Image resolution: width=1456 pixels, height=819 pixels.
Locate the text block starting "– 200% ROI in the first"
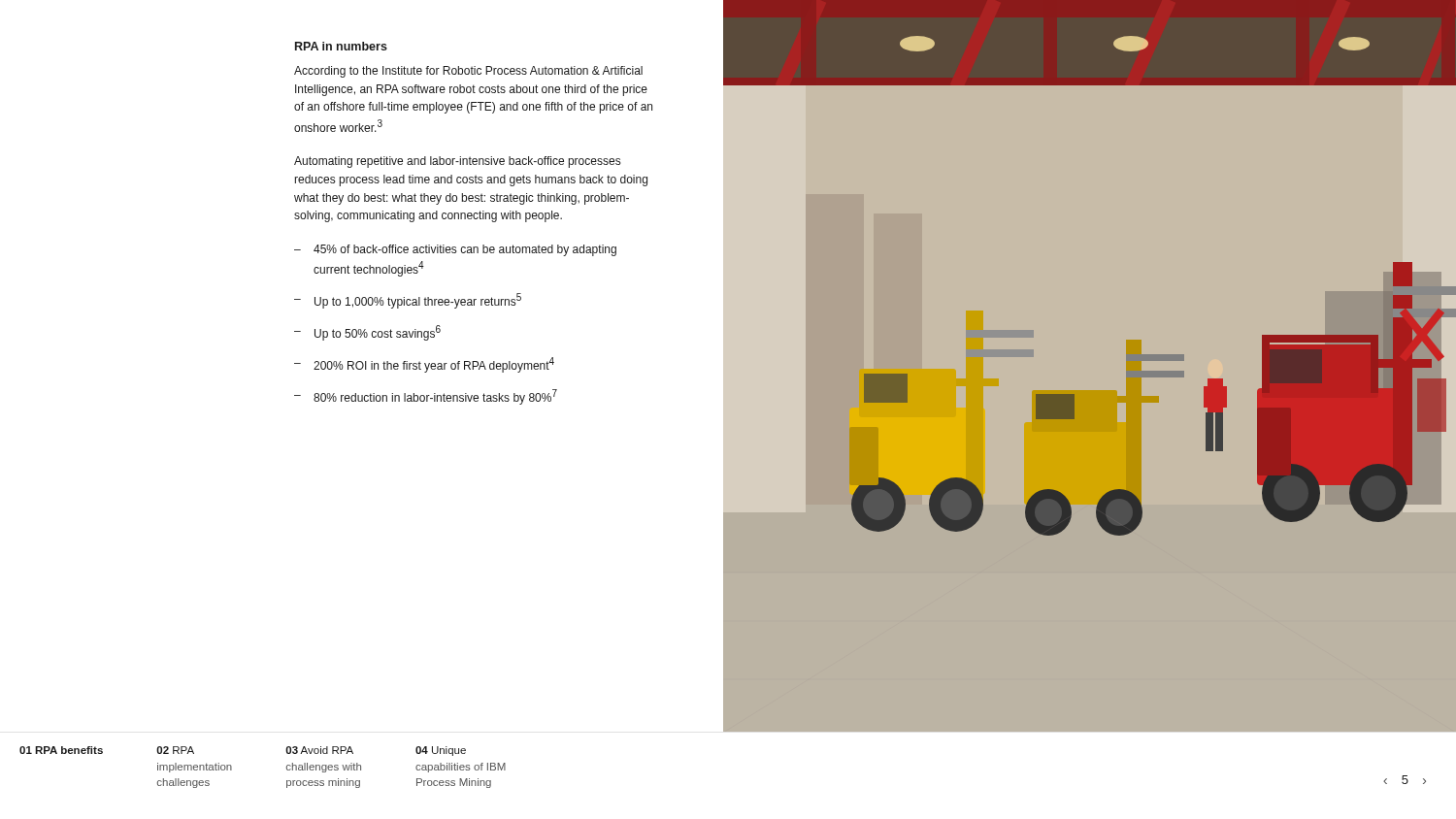(424, 364)
